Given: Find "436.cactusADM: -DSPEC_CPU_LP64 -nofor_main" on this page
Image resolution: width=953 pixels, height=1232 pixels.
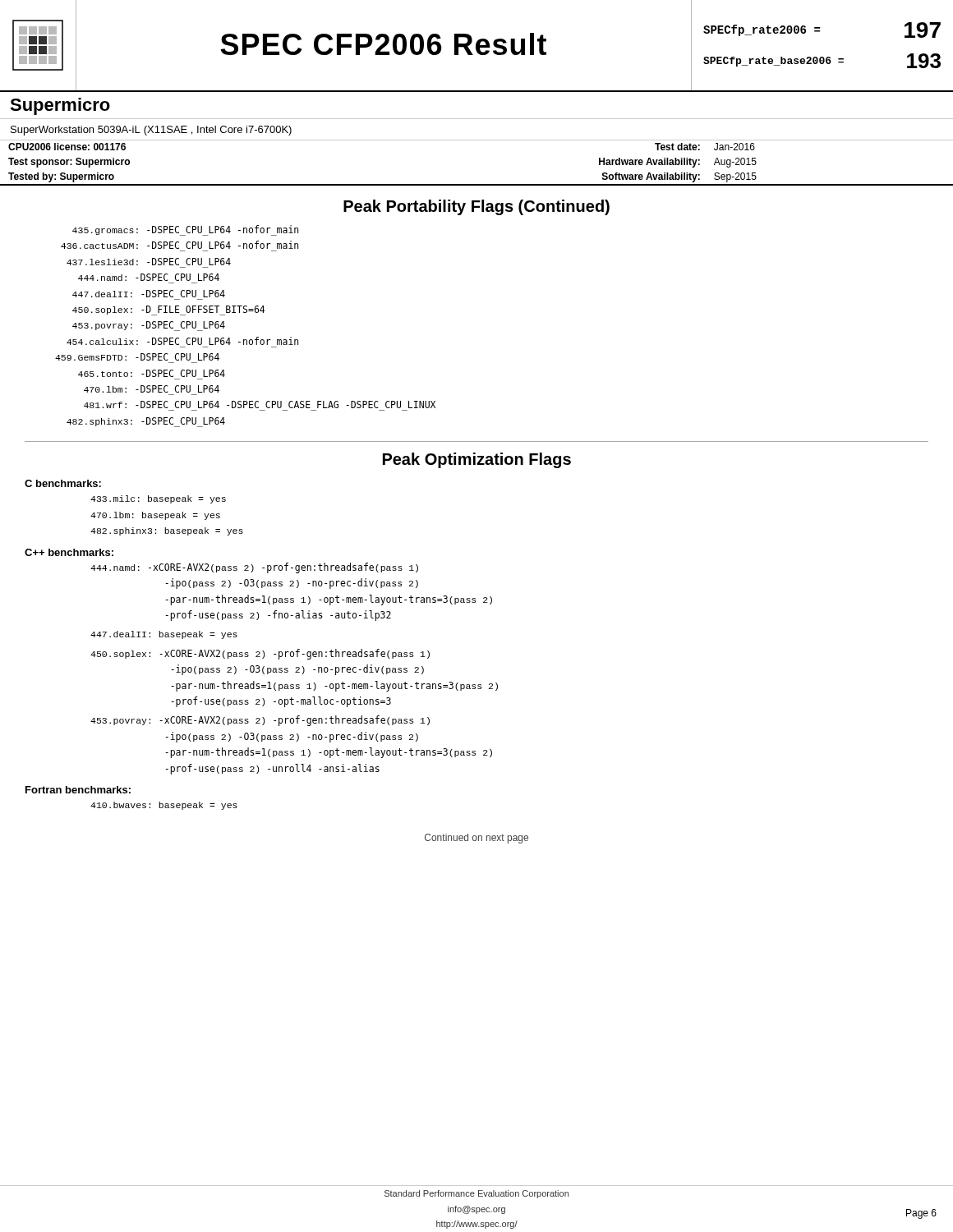Looking at the screenshot, I should tap(174, 246).
